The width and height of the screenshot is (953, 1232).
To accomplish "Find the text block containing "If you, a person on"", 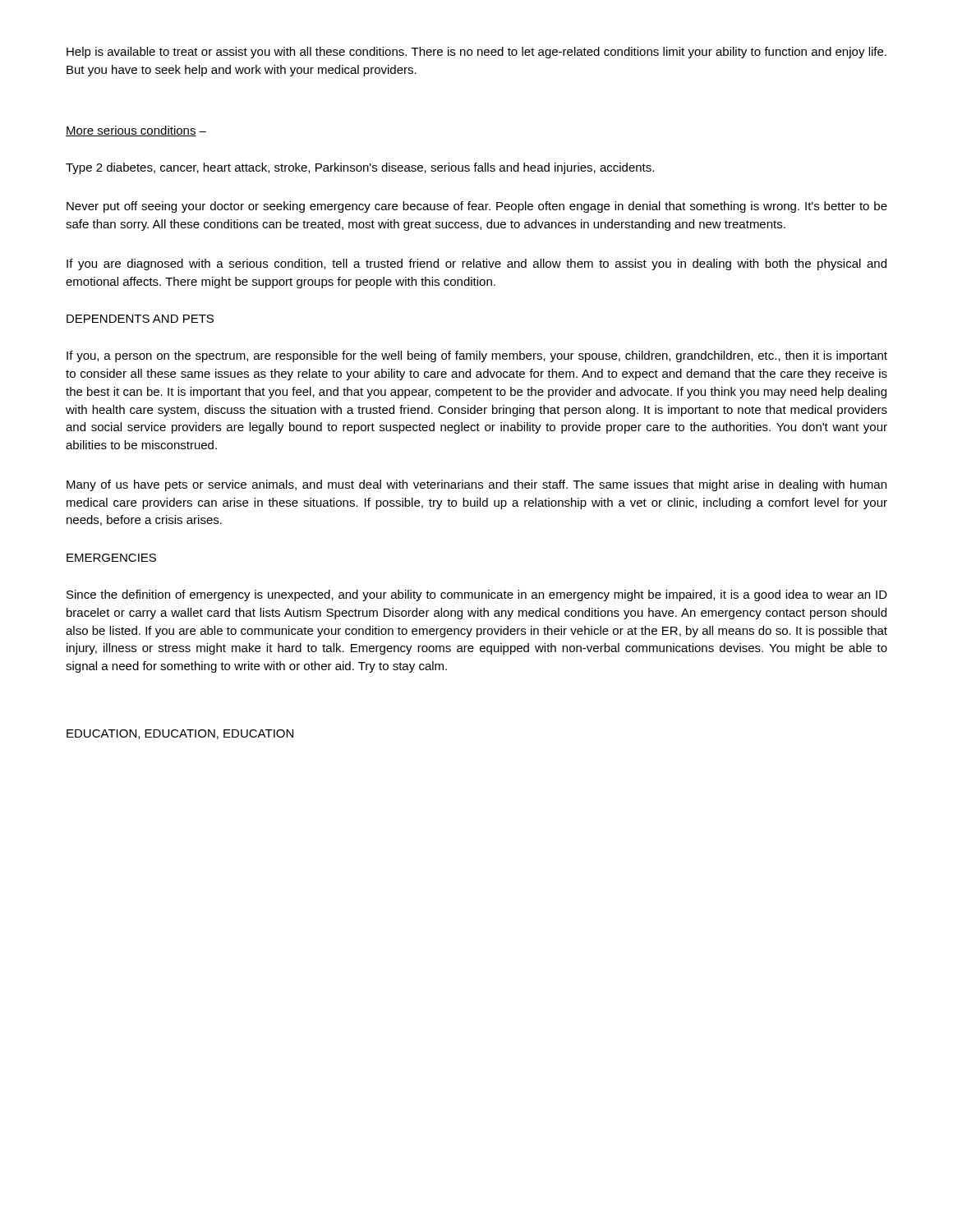I will point(476,400).
